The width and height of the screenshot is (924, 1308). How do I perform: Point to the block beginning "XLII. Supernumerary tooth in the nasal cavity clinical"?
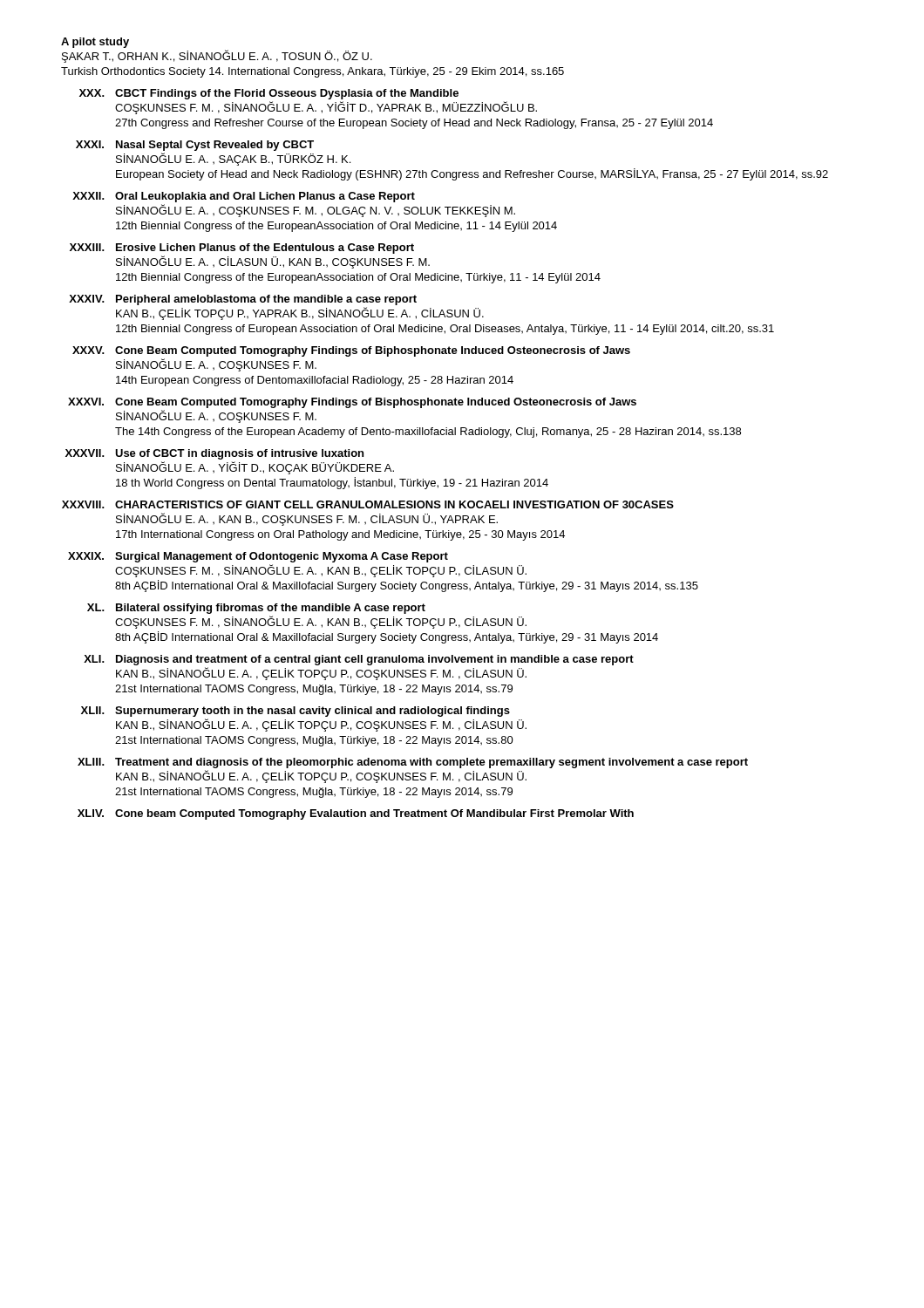pos(462,725)
